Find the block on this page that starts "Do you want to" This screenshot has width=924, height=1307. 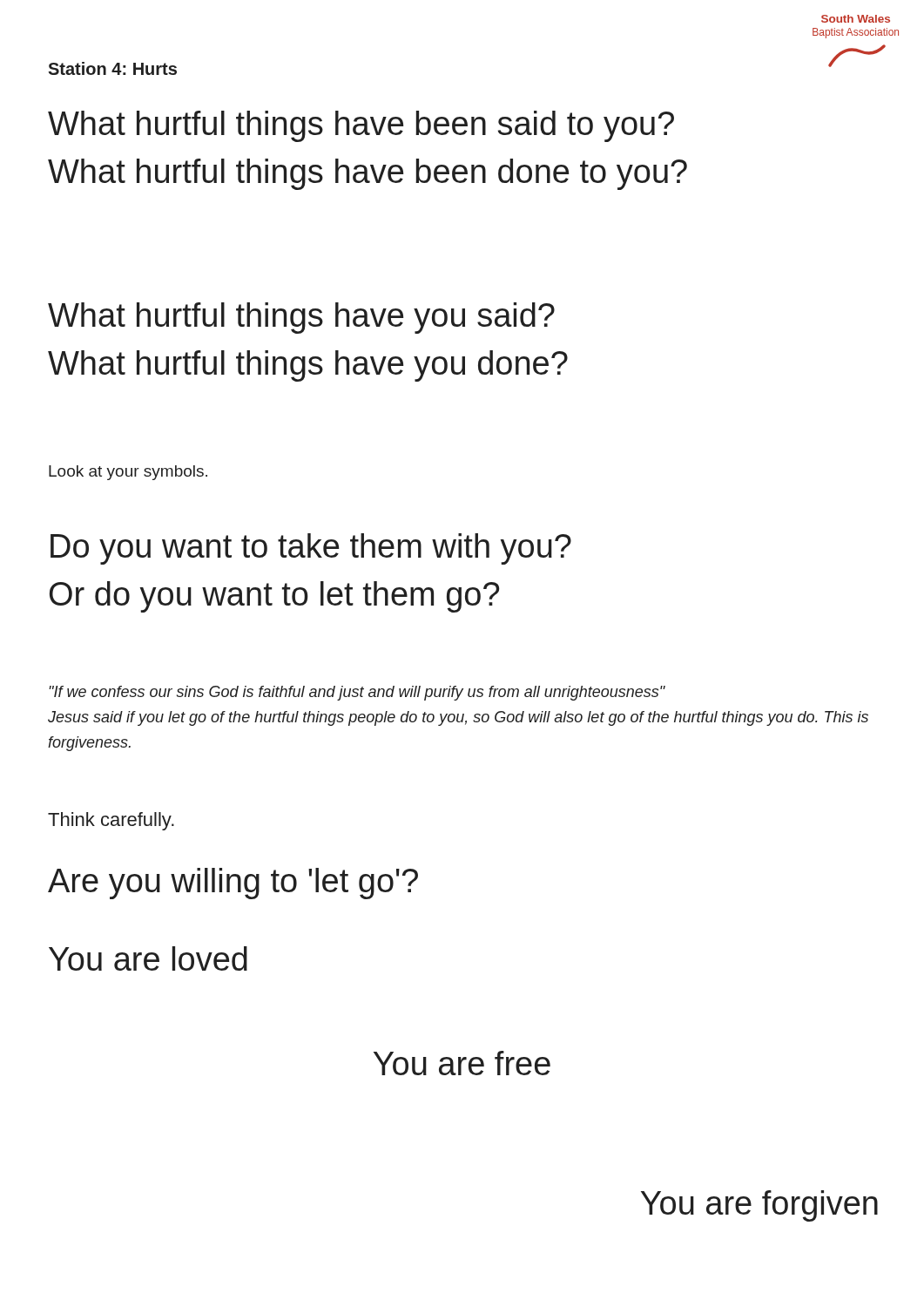pyautogui.click(x=310, y=570)
